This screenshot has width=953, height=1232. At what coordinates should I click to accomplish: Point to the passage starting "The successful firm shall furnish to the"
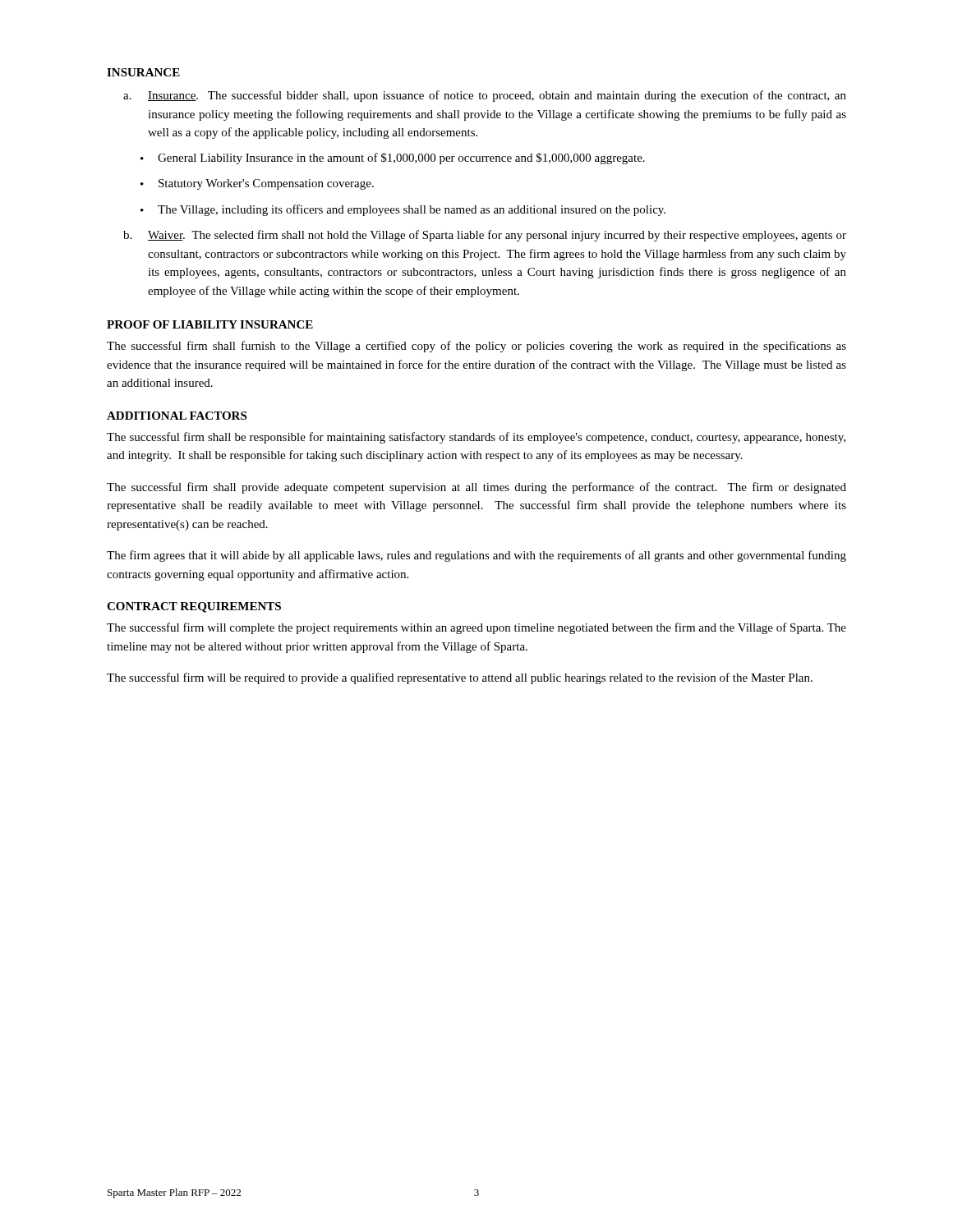coord(476,364)
